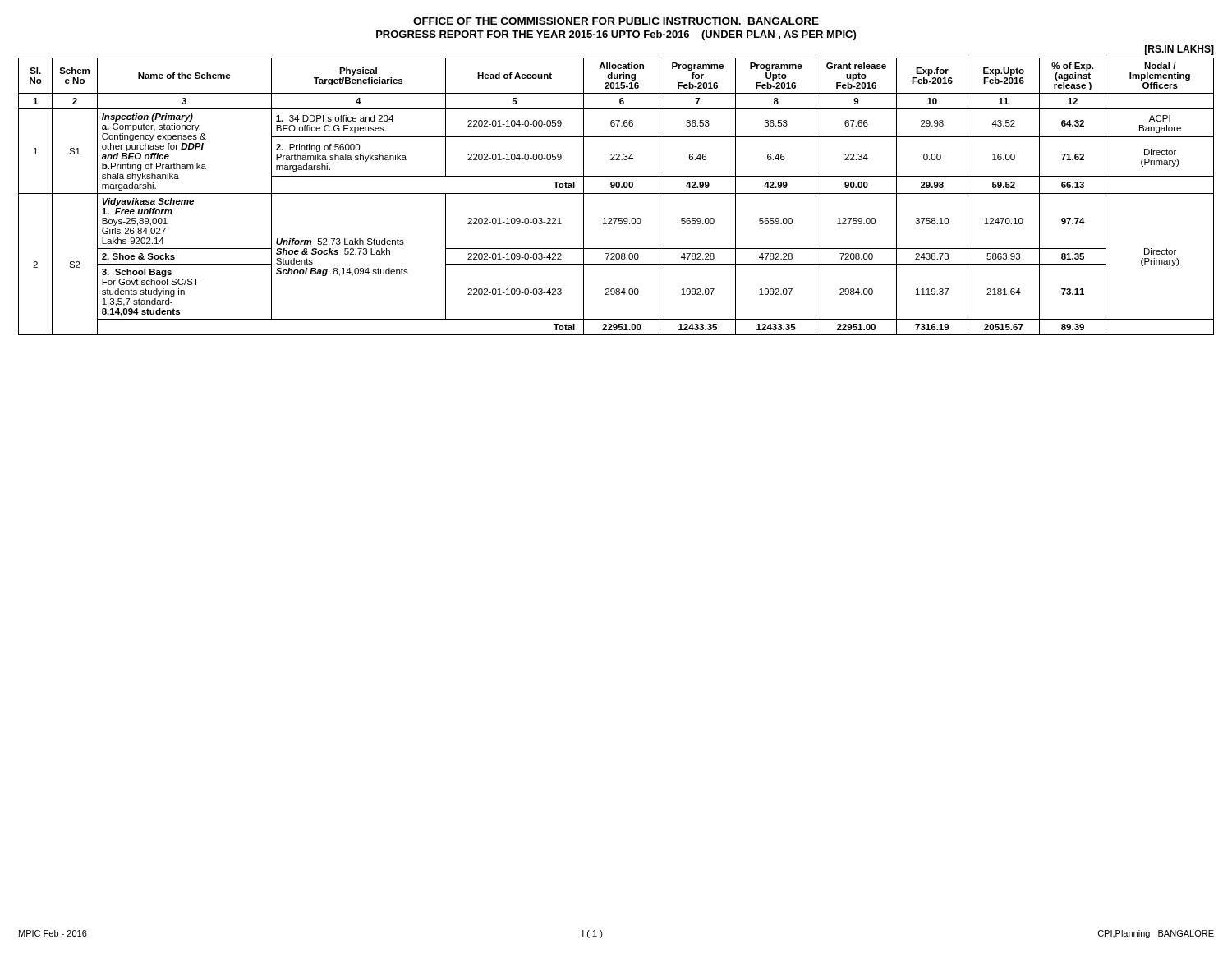Find "[RS.IN LAKHS]" on this page
This screenshot has width=1232, height=953.
click(1179, 49)
